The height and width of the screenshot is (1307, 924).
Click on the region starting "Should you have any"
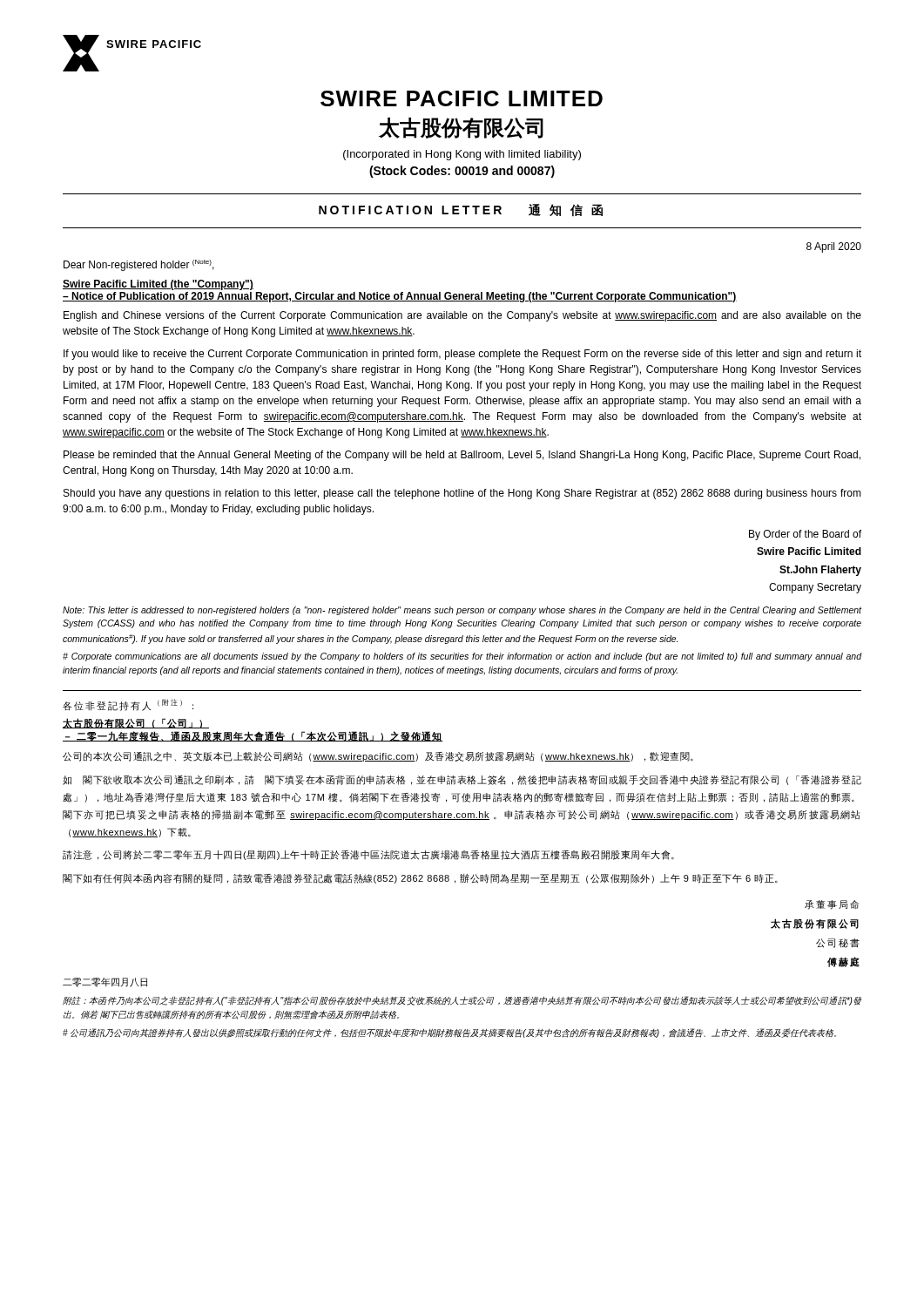click(462, 501)
